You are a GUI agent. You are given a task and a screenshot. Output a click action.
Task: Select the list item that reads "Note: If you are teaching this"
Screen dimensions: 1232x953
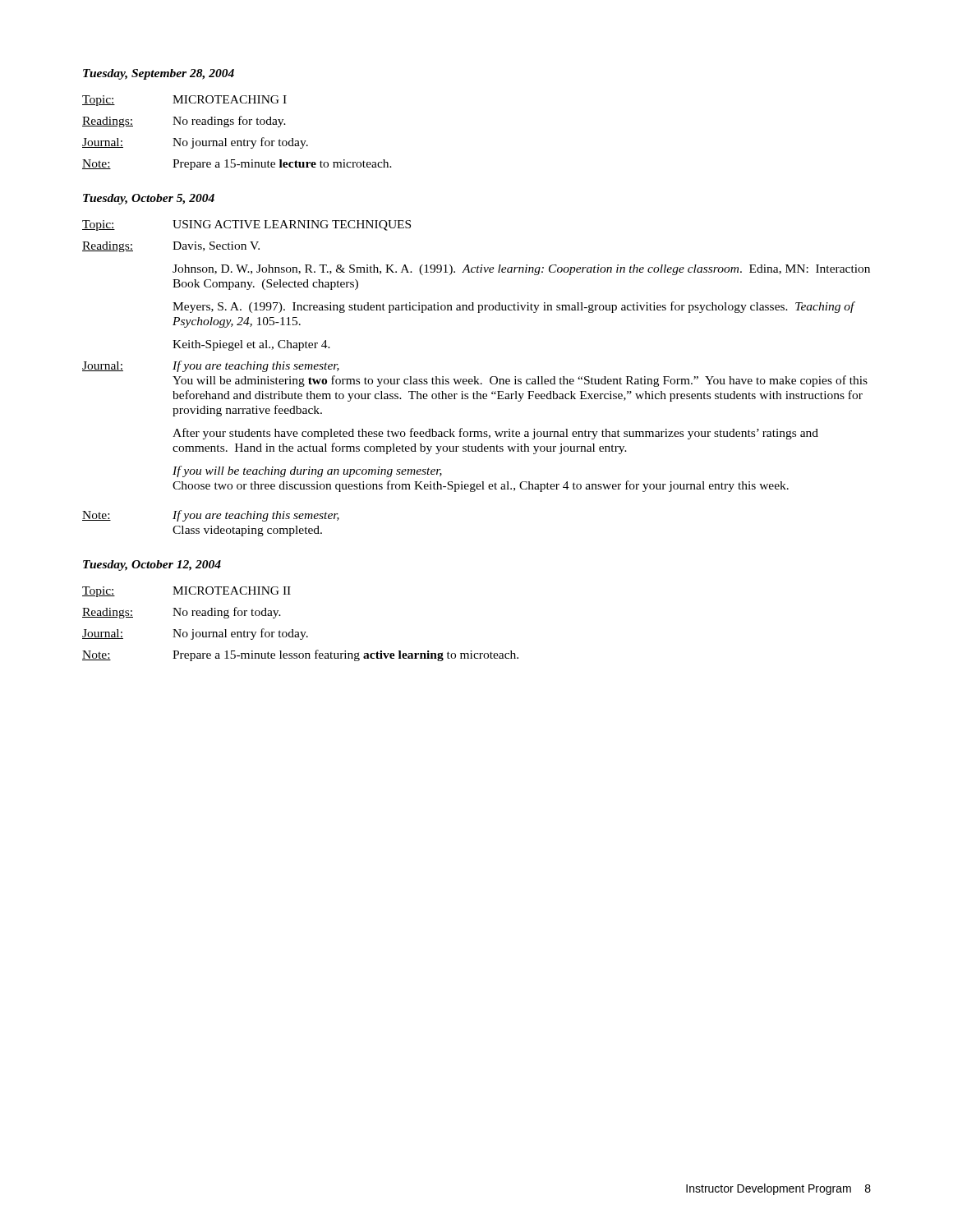211,516
